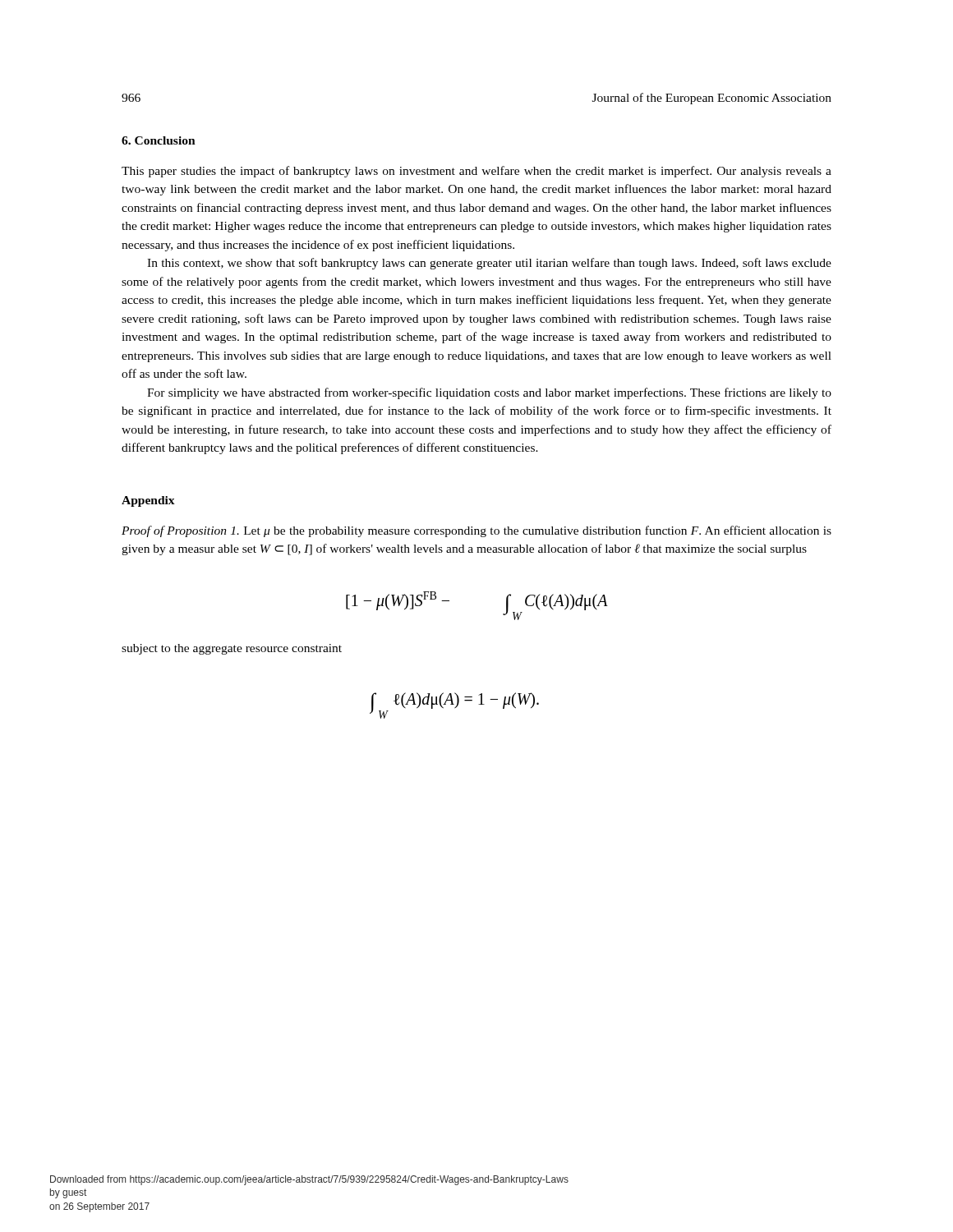Locate the formula that reads "[1 − μ(W)]SFB − ∫ W"

[400, 605]
